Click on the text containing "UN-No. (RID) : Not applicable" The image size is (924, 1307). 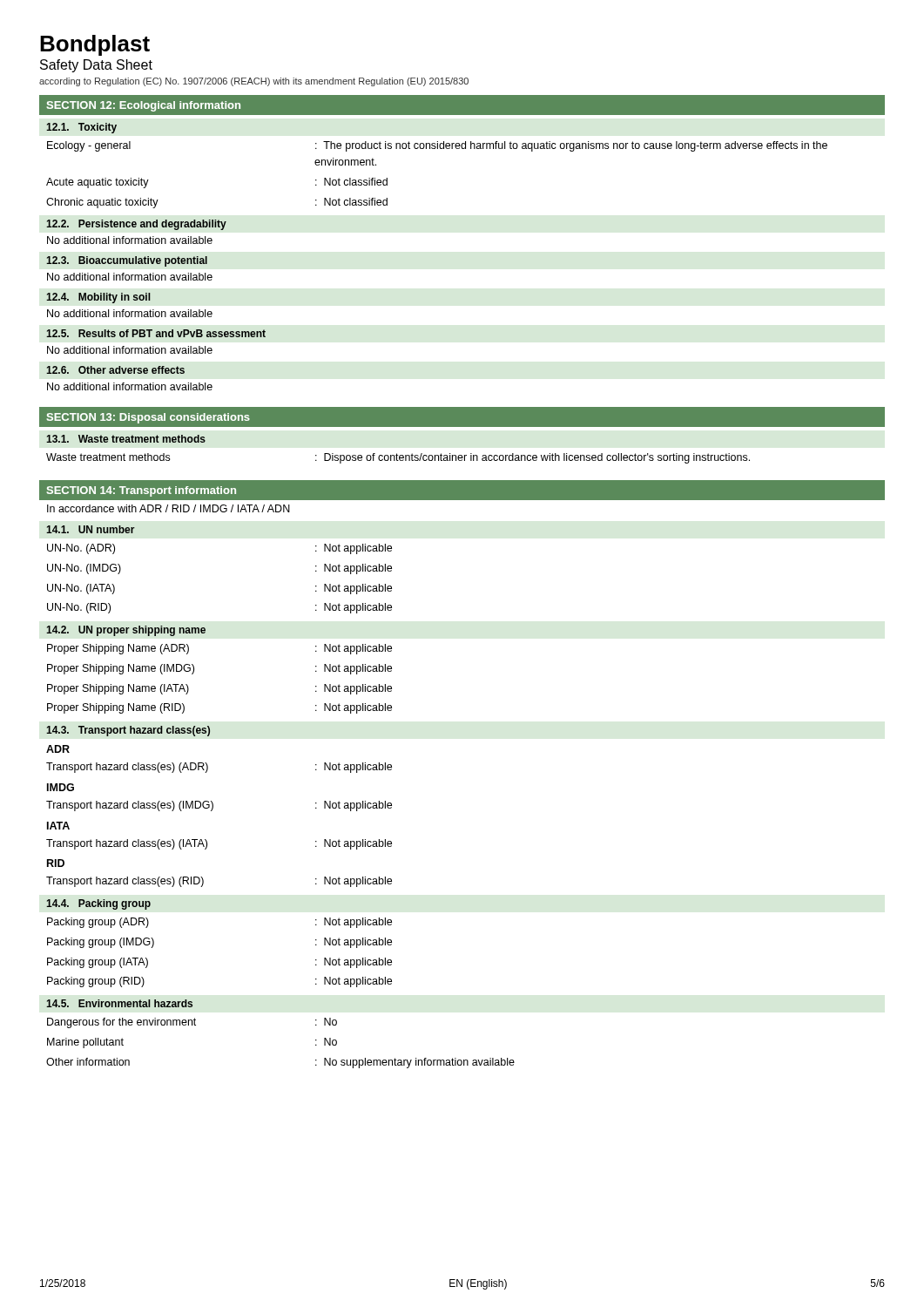[x=73, y=608]
